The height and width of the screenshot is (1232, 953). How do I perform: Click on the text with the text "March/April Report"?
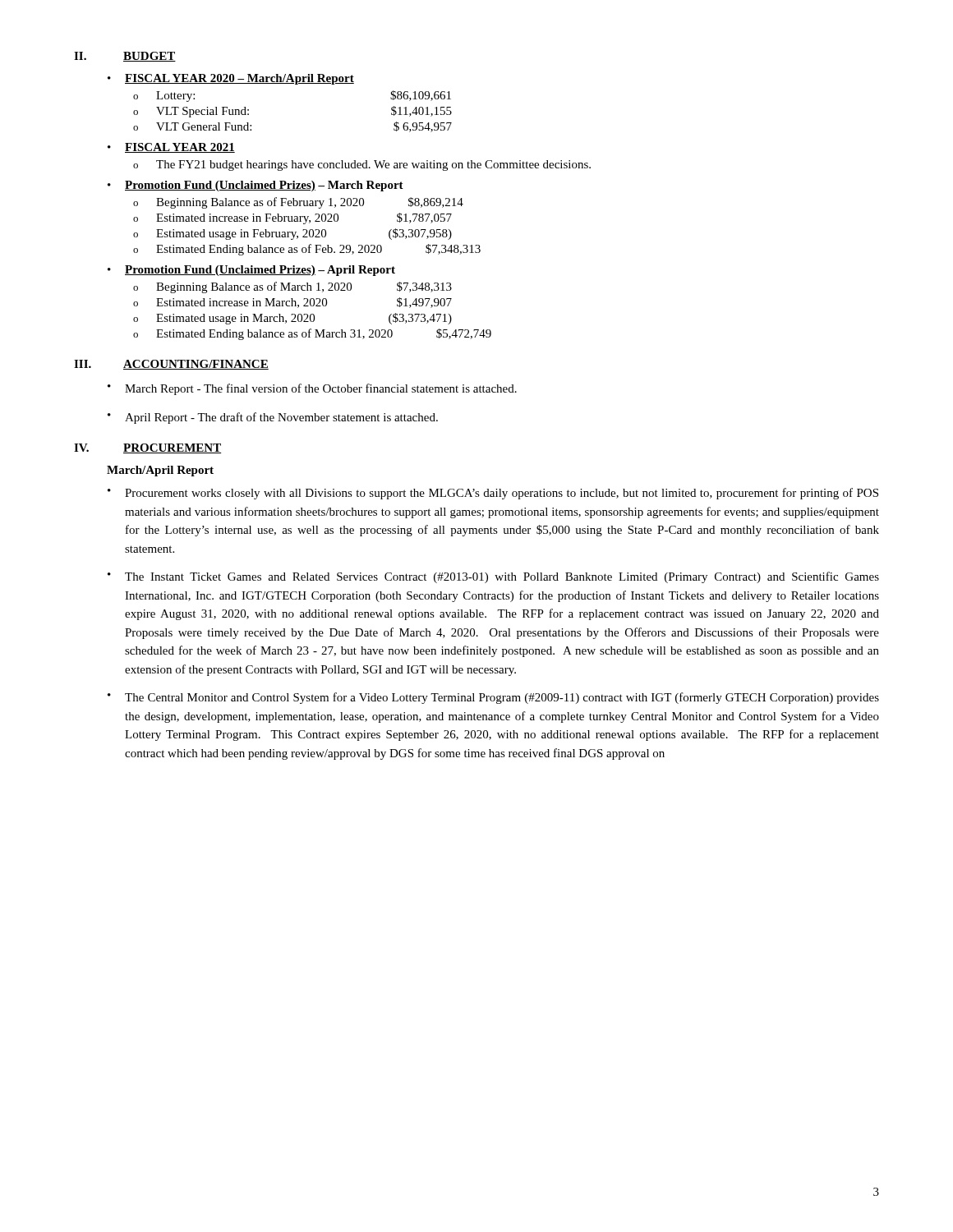tap(160, 470)
